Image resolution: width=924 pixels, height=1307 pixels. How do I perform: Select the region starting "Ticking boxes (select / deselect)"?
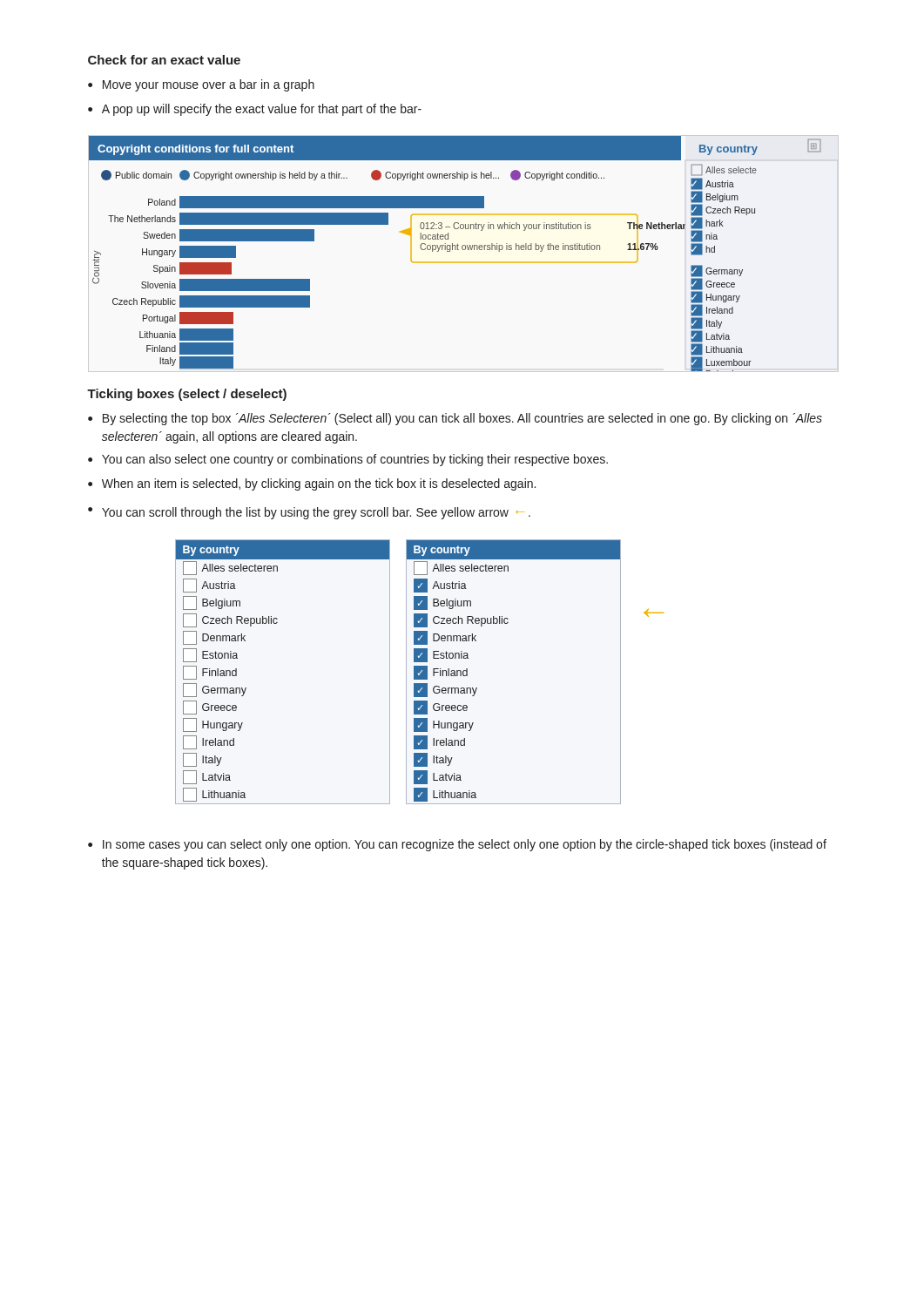(187, 393)
